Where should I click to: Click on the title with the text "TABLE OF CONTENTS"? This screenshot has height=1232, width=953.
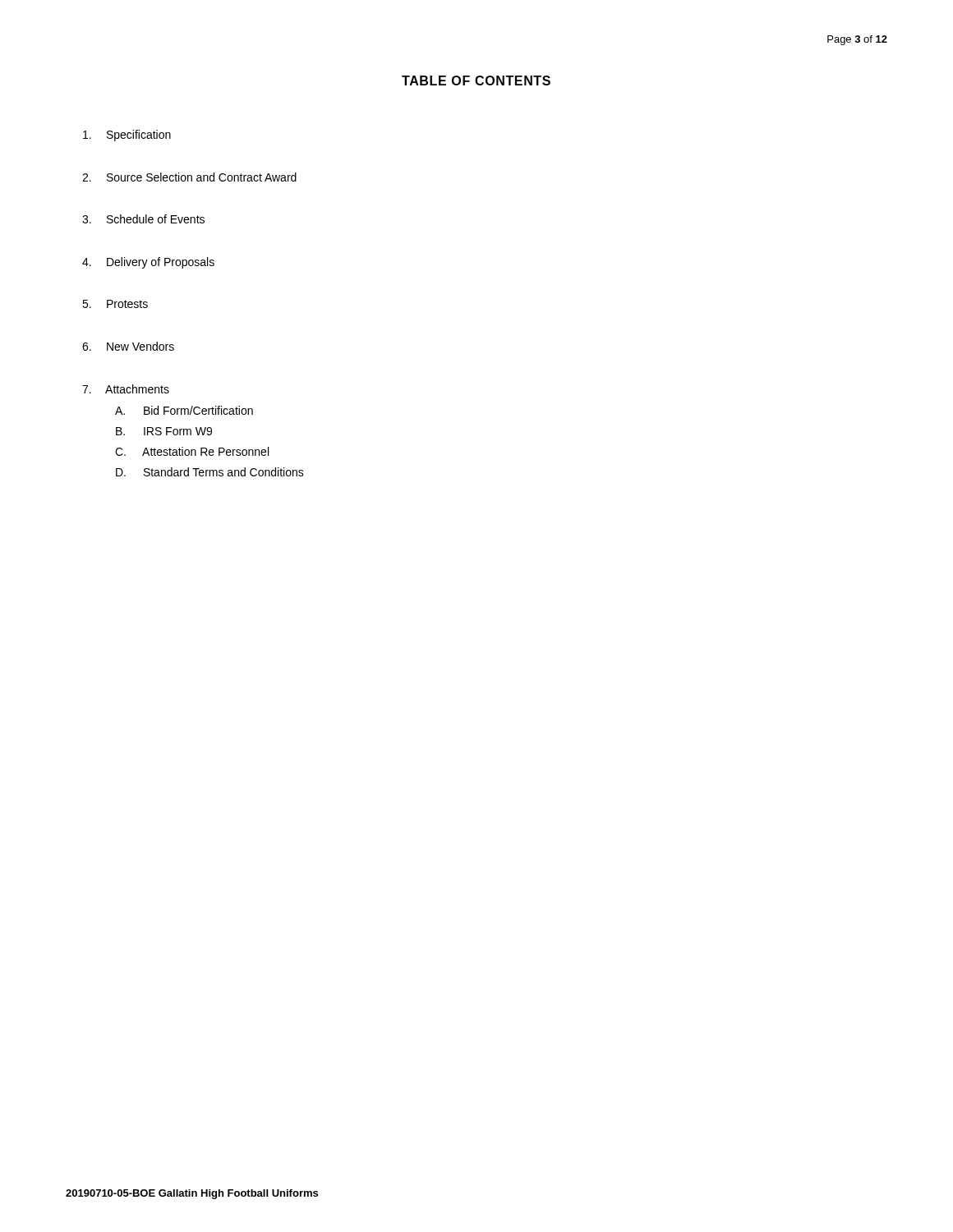coord(476,81)
